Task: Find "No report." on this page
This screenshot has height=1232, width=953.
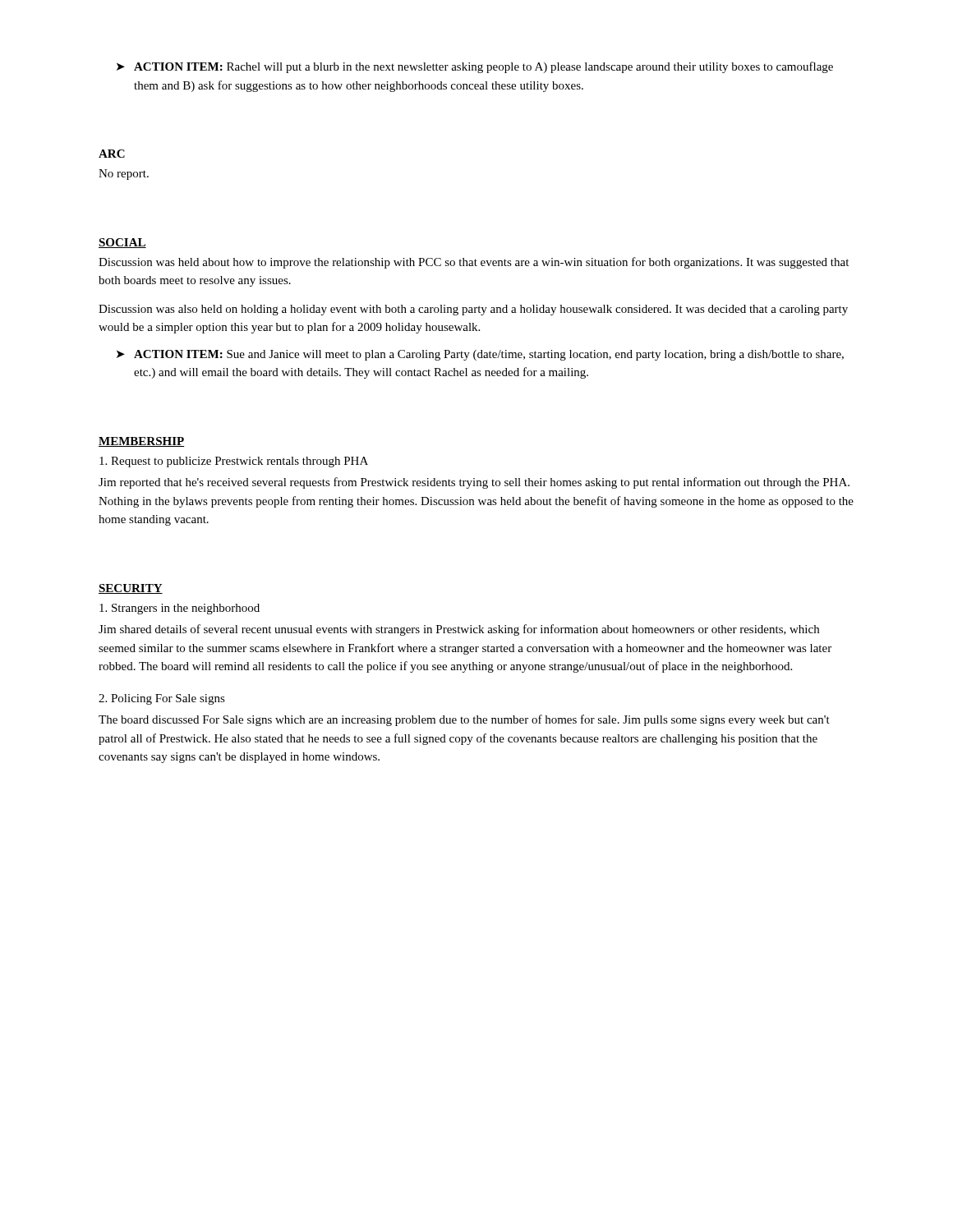Action: [124, 173]
